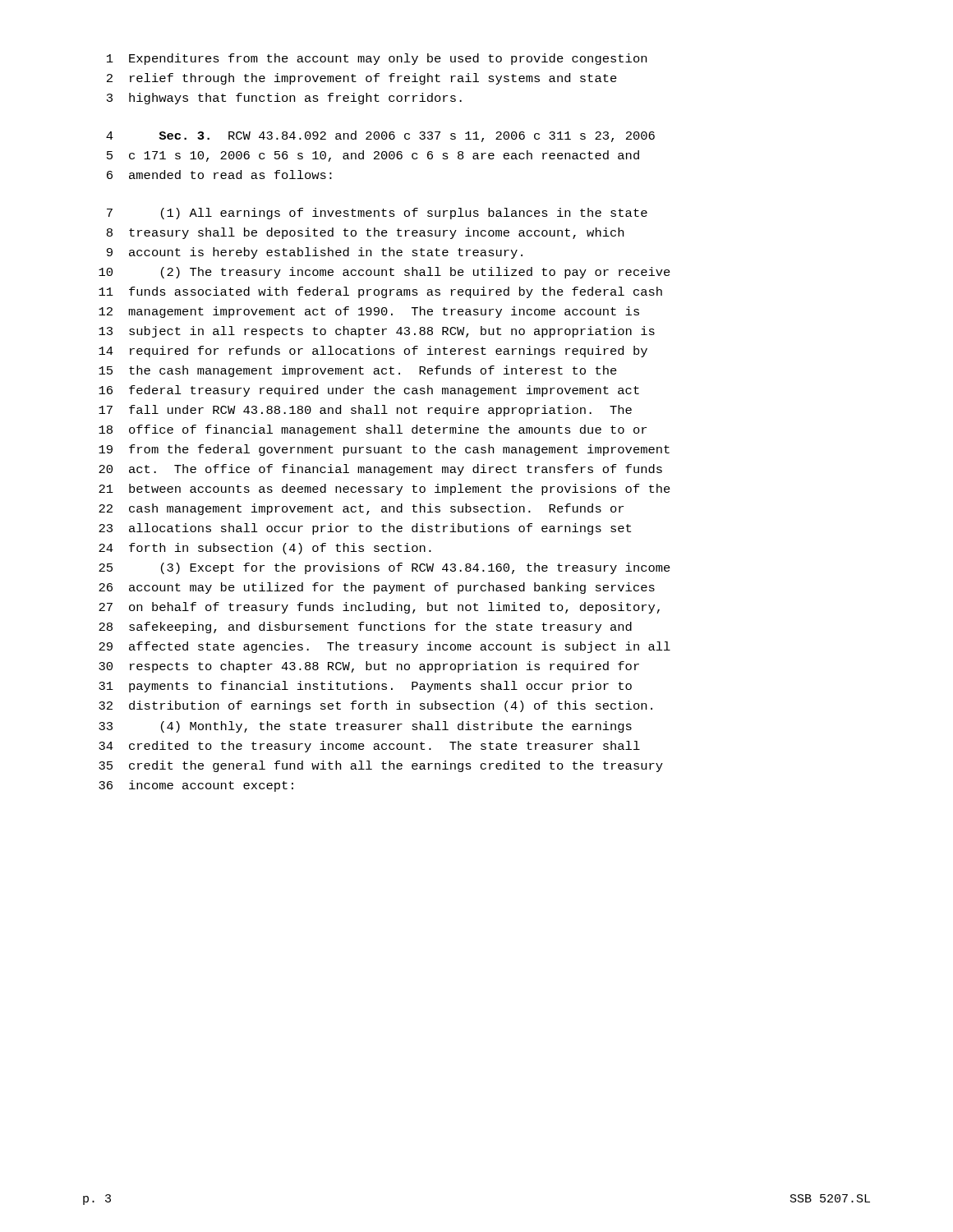This screenshot has width=953, height=1232.
Task: Locate the text block that reads "33 (4) Monthly,"
Action: 476,756
